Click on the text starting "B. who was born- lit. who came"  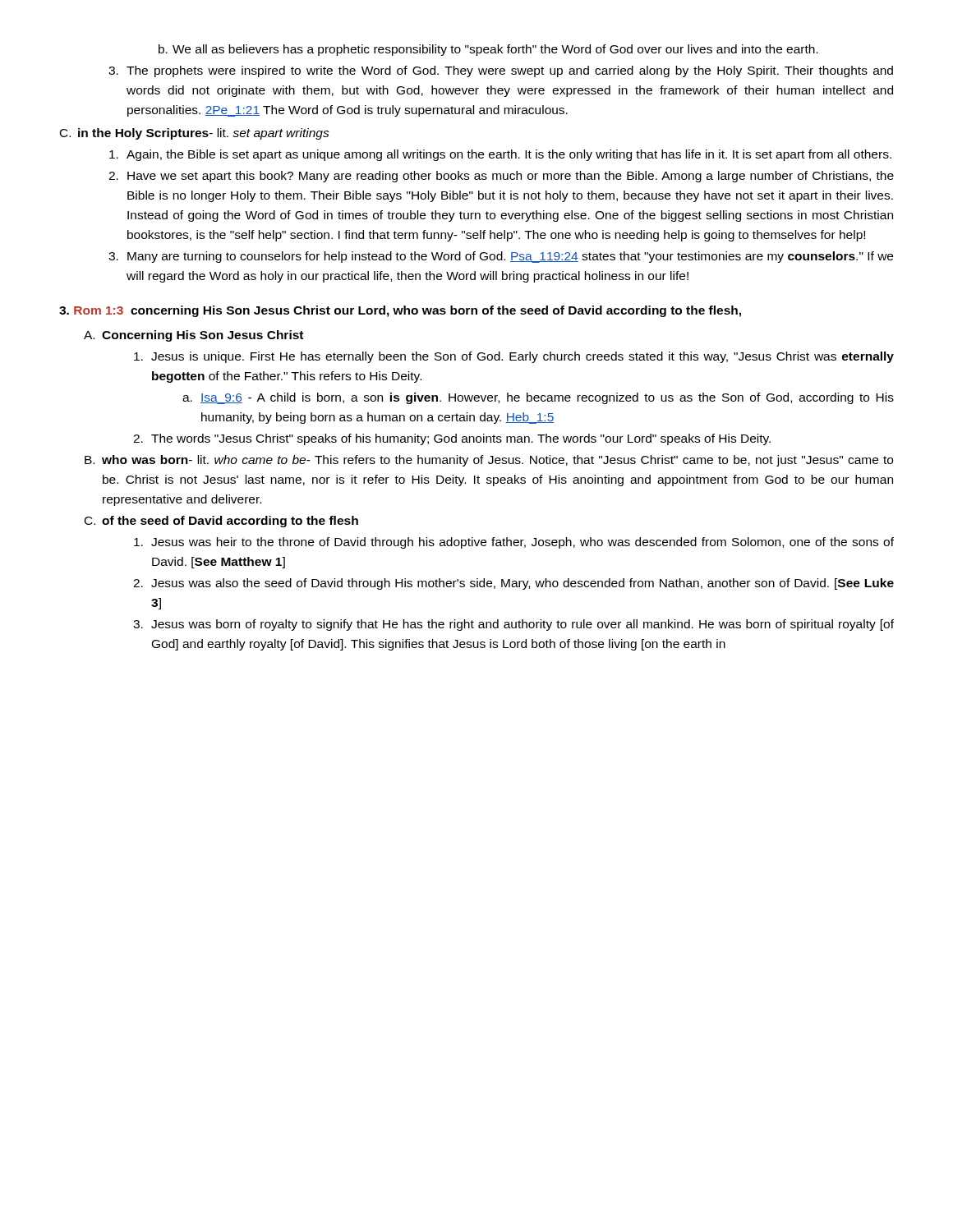(x=489, y=480)
